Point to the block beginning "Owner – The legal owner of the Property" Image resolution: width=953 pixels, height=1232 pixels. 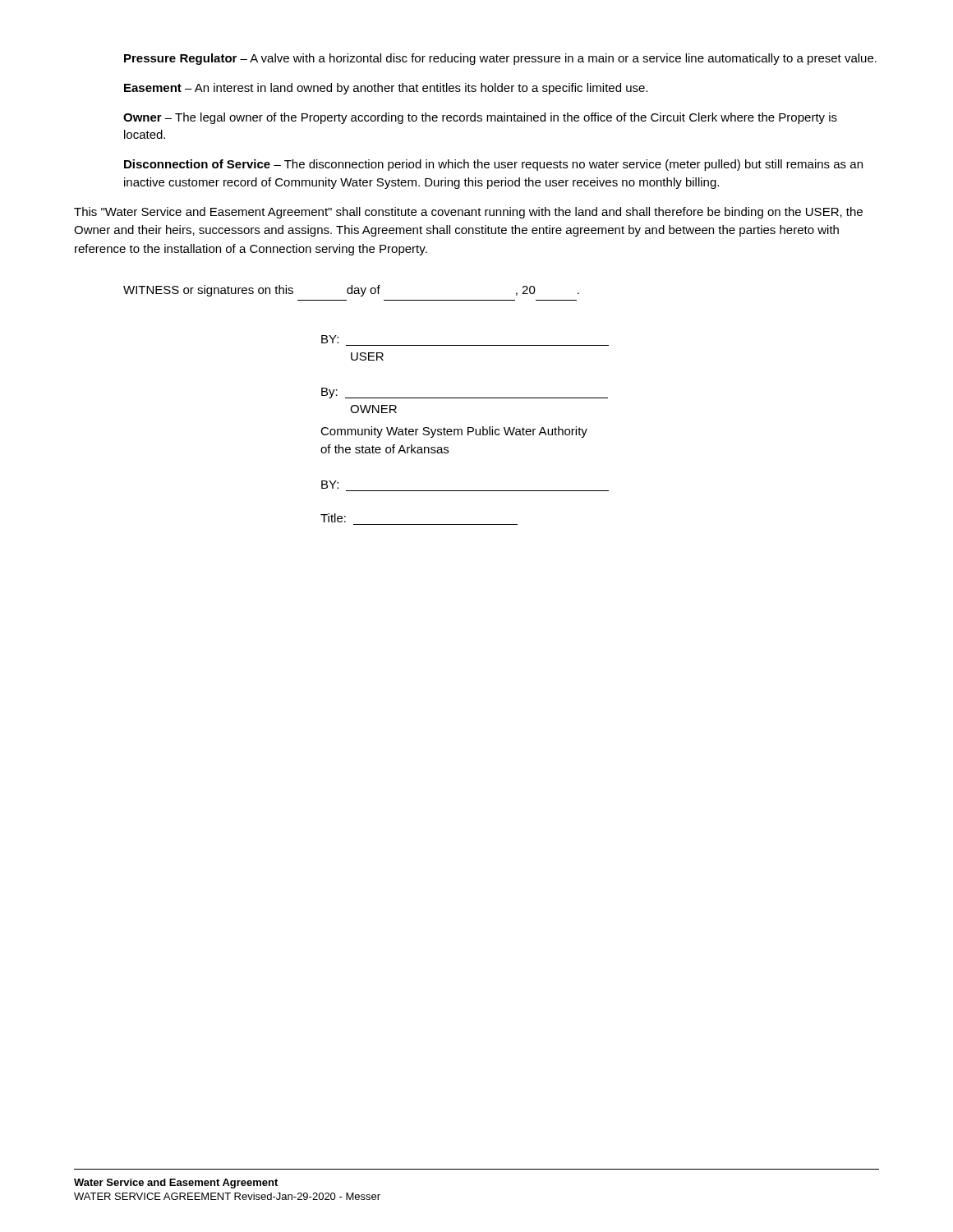pos(480,126)
